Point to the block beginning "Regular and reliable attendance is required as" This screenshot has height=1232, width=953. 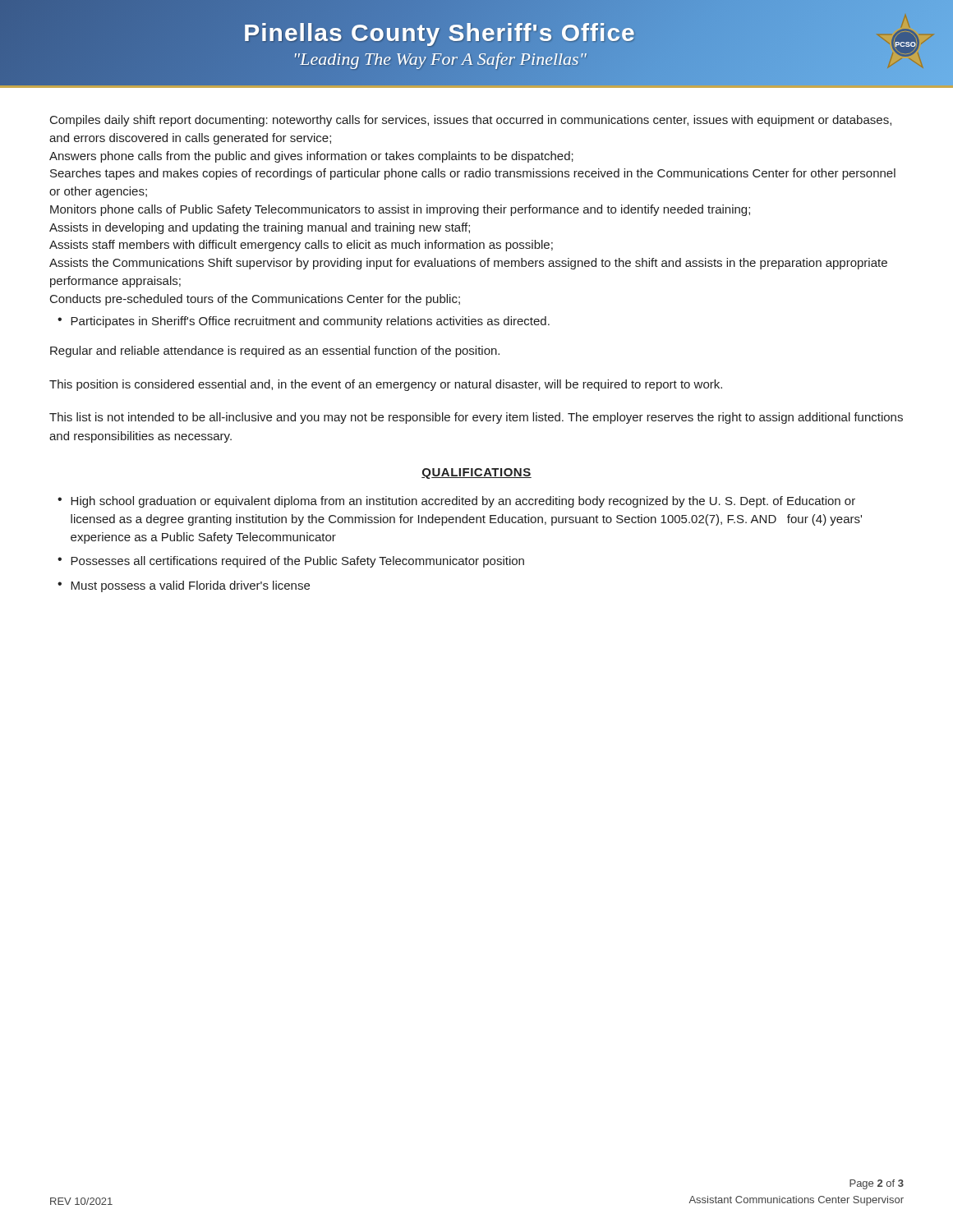(275, 350)
